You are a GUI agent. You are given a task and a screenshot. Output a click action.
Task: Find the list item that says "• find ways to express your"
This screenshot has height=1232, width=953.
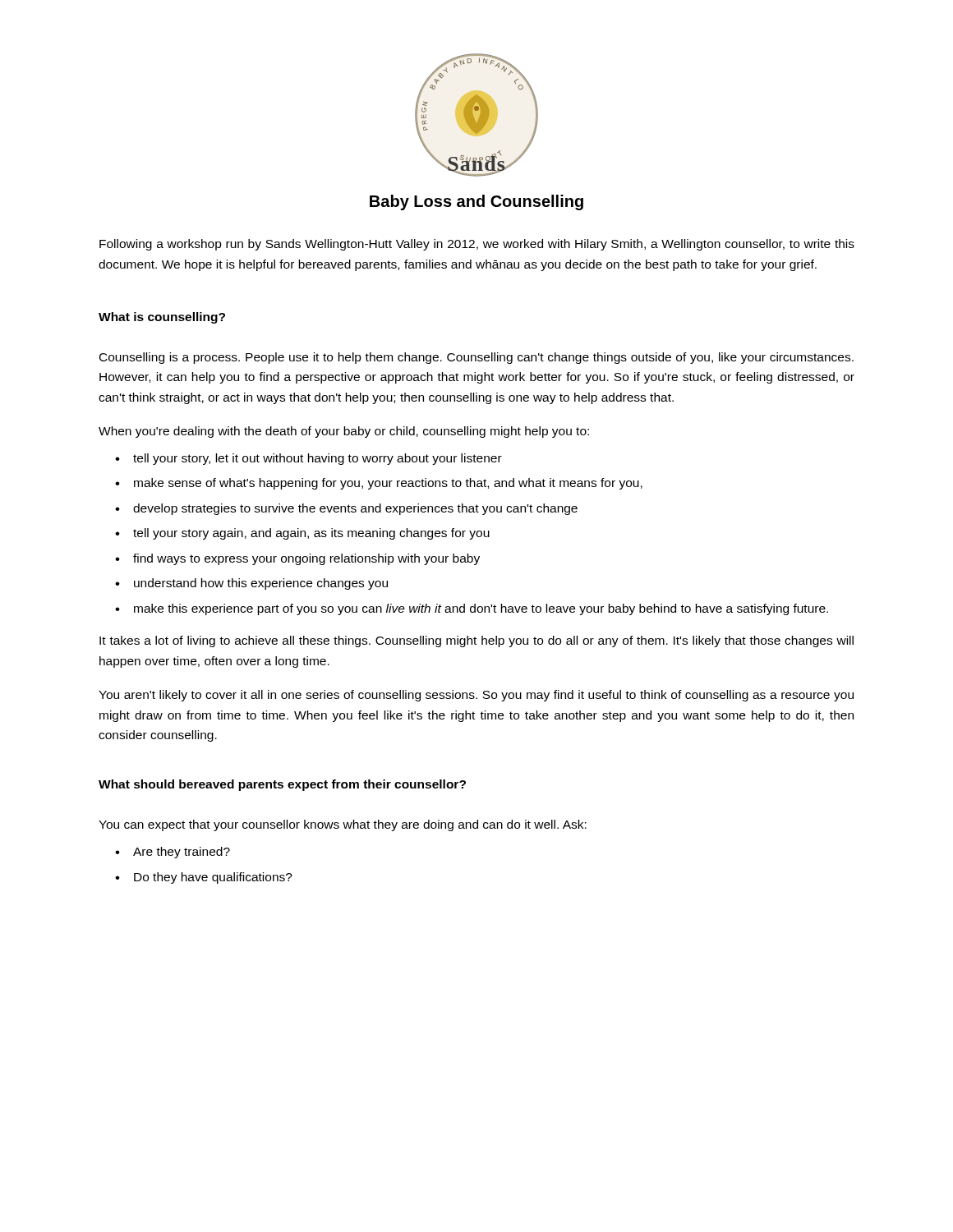[485, 559]
